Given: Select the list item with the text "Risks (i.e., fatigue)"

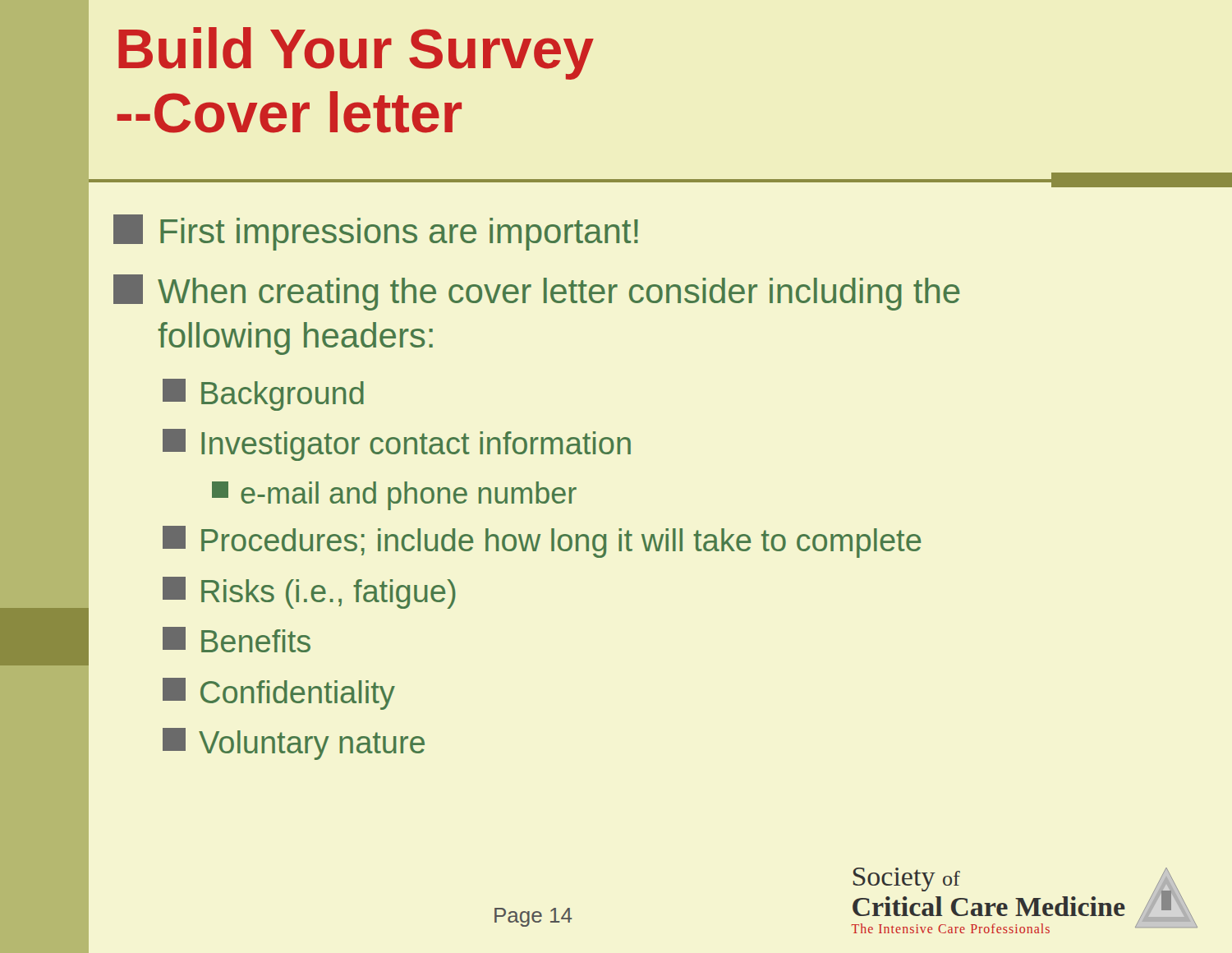Looking at the screenshot, I should (x=310, y=592).
